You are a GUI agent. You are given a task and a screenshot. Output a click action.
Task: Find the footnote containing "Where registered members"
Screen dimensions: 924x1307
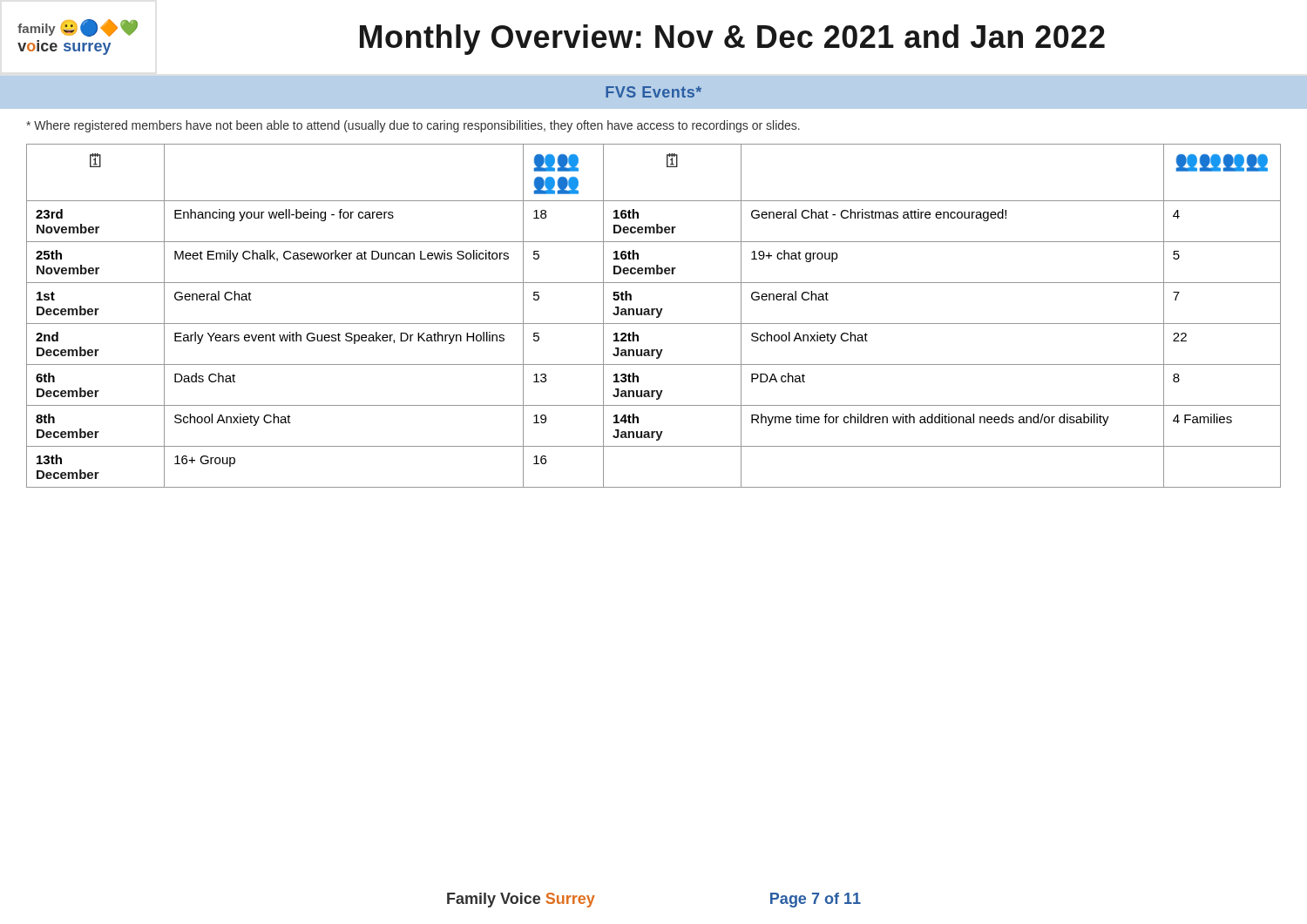(x=413, y=125)
